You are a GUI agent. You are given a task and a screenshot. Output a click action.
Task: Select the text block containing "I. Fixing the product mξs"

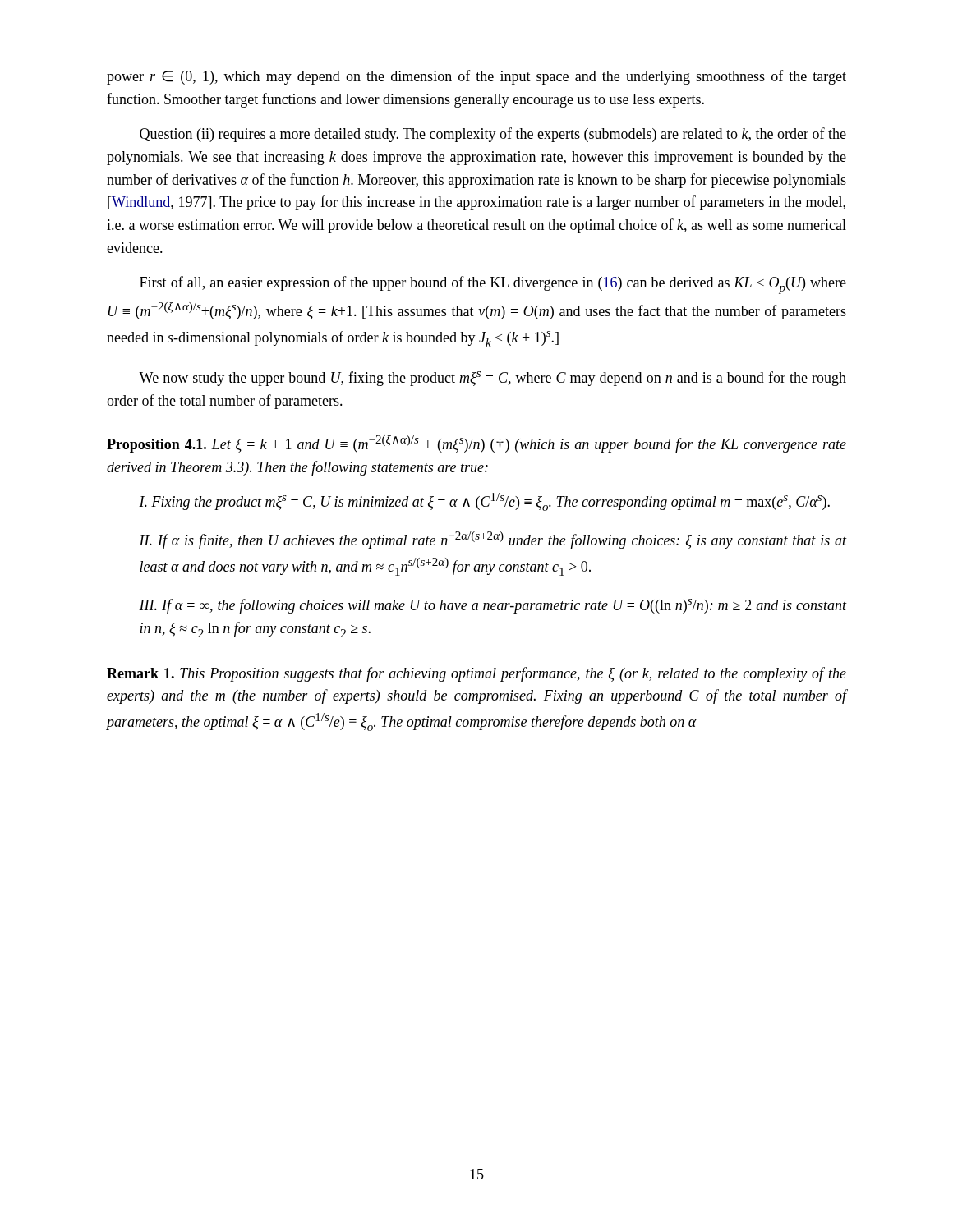493,502
